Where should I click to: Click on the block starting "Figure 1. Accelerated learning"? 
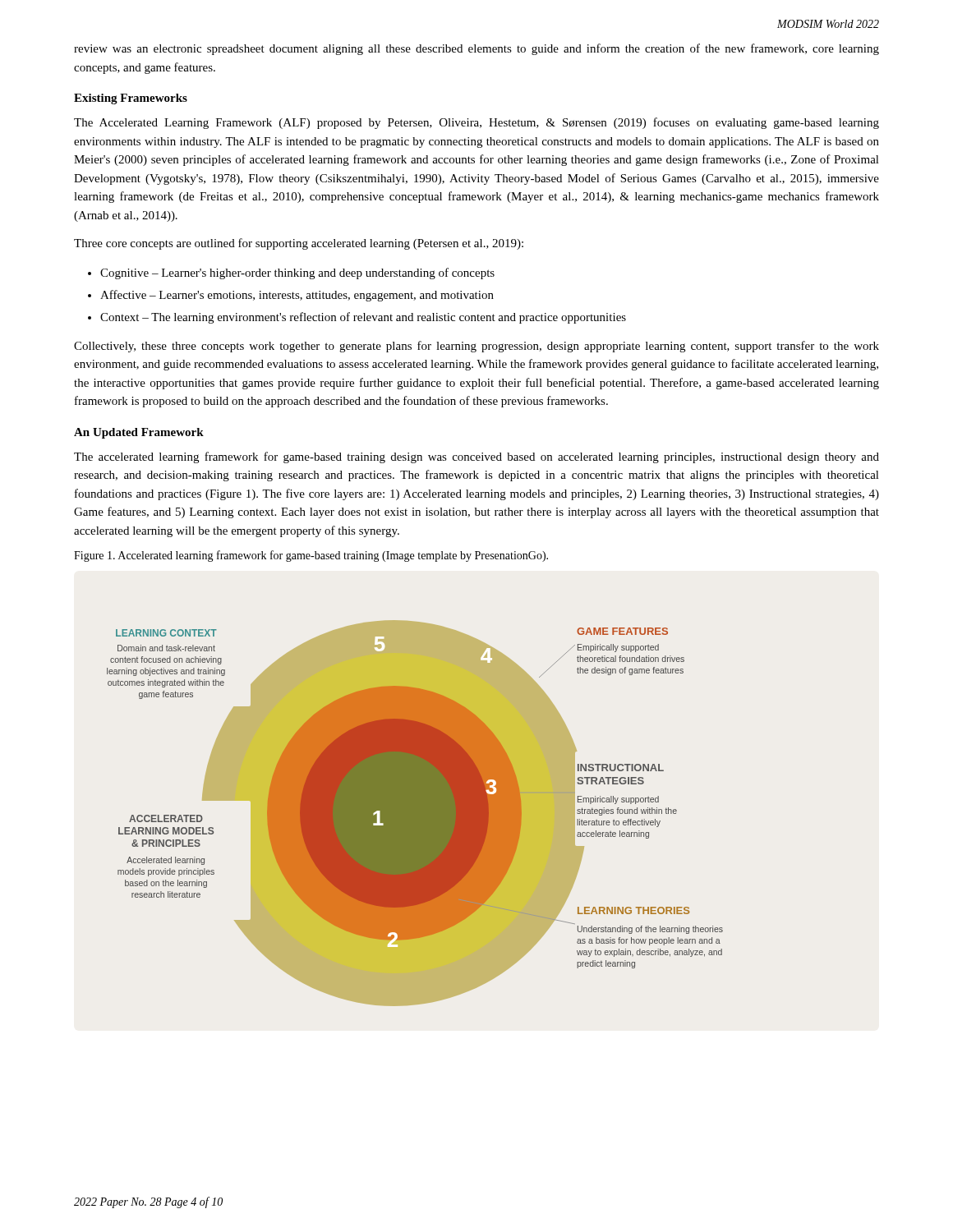coord(311,556)
